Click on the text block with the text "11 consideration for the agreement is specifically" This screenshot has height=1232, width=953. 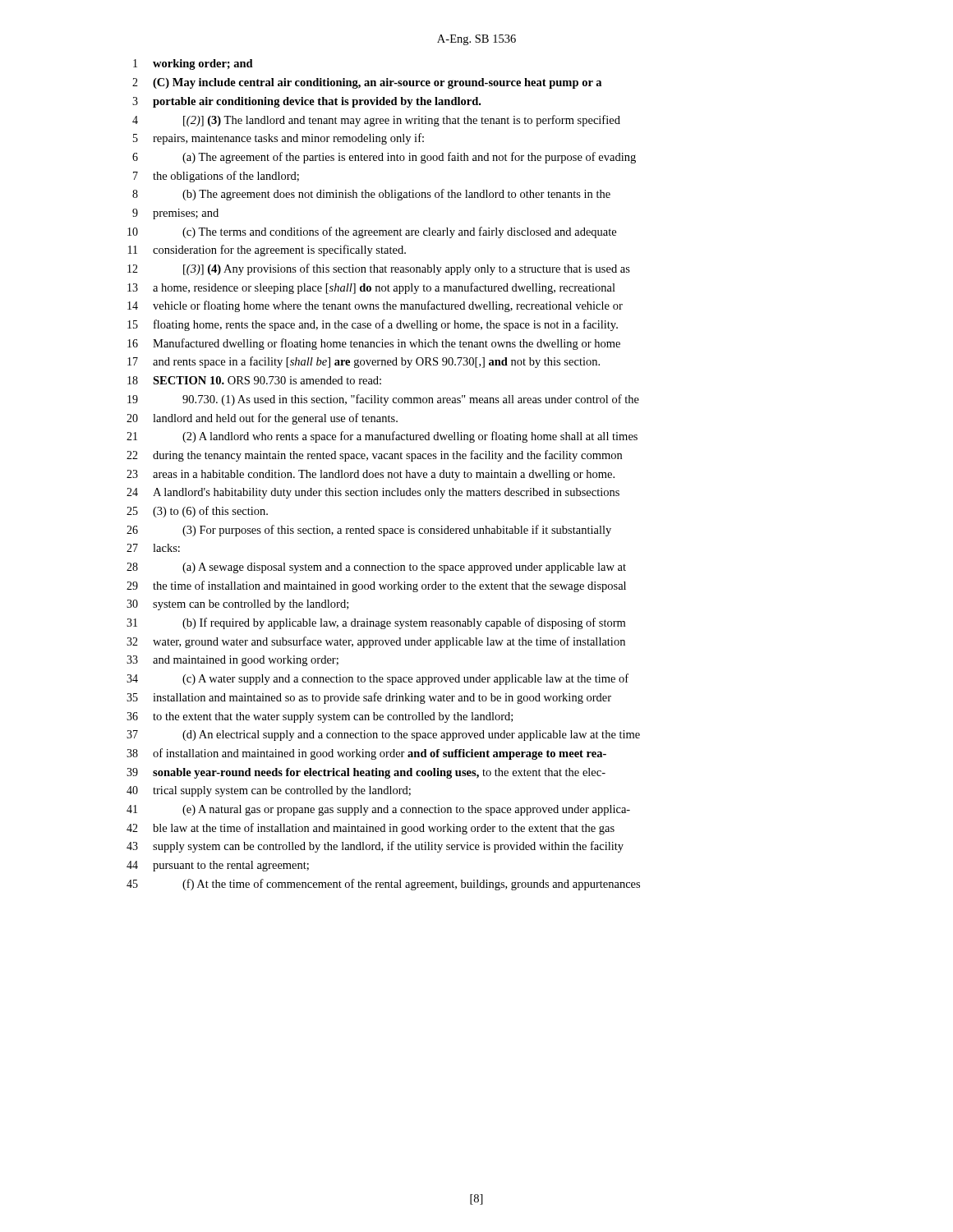[x=267, y=251]
